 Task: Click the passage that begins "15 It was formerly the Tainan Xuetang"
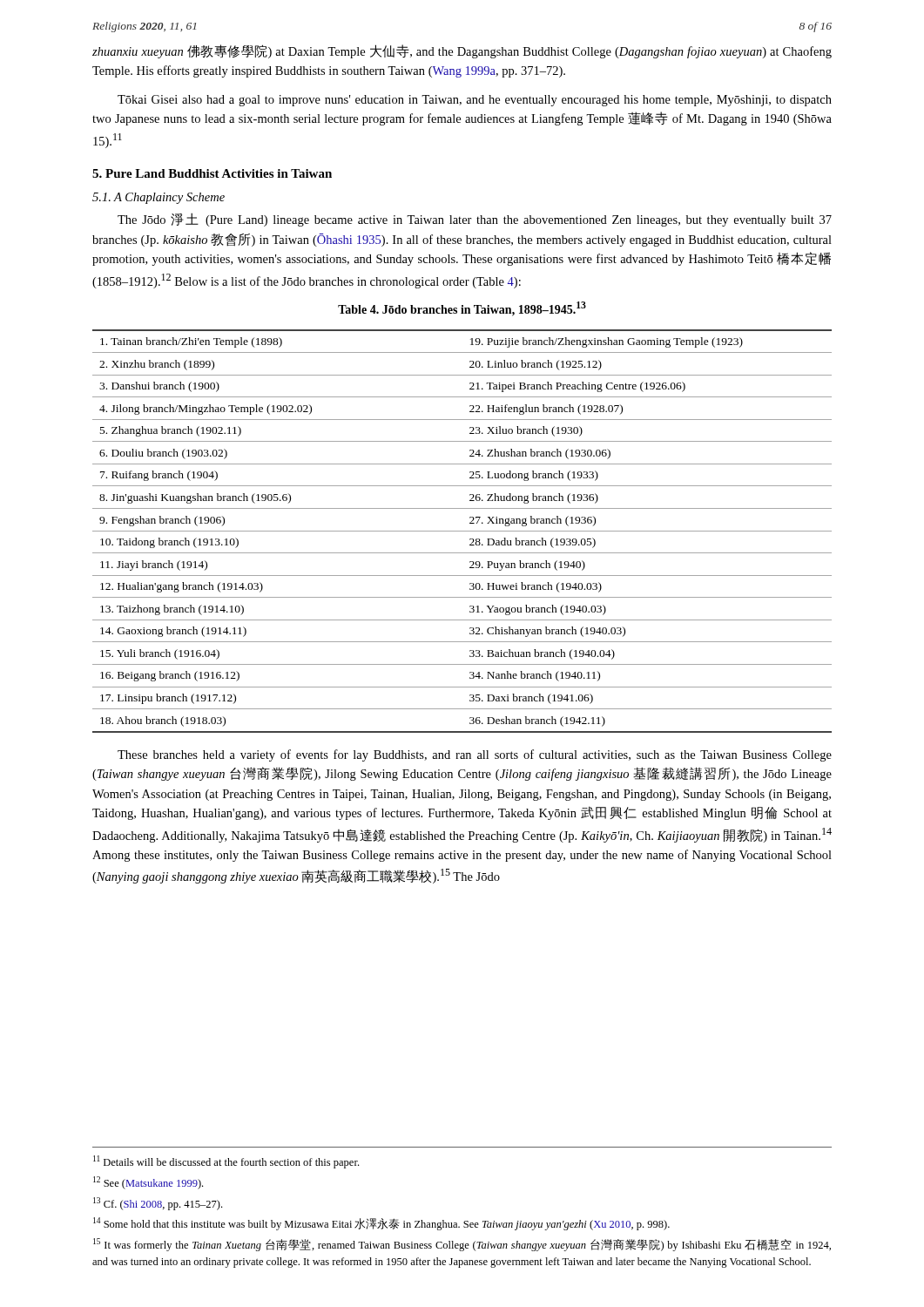click(462, 1252)
